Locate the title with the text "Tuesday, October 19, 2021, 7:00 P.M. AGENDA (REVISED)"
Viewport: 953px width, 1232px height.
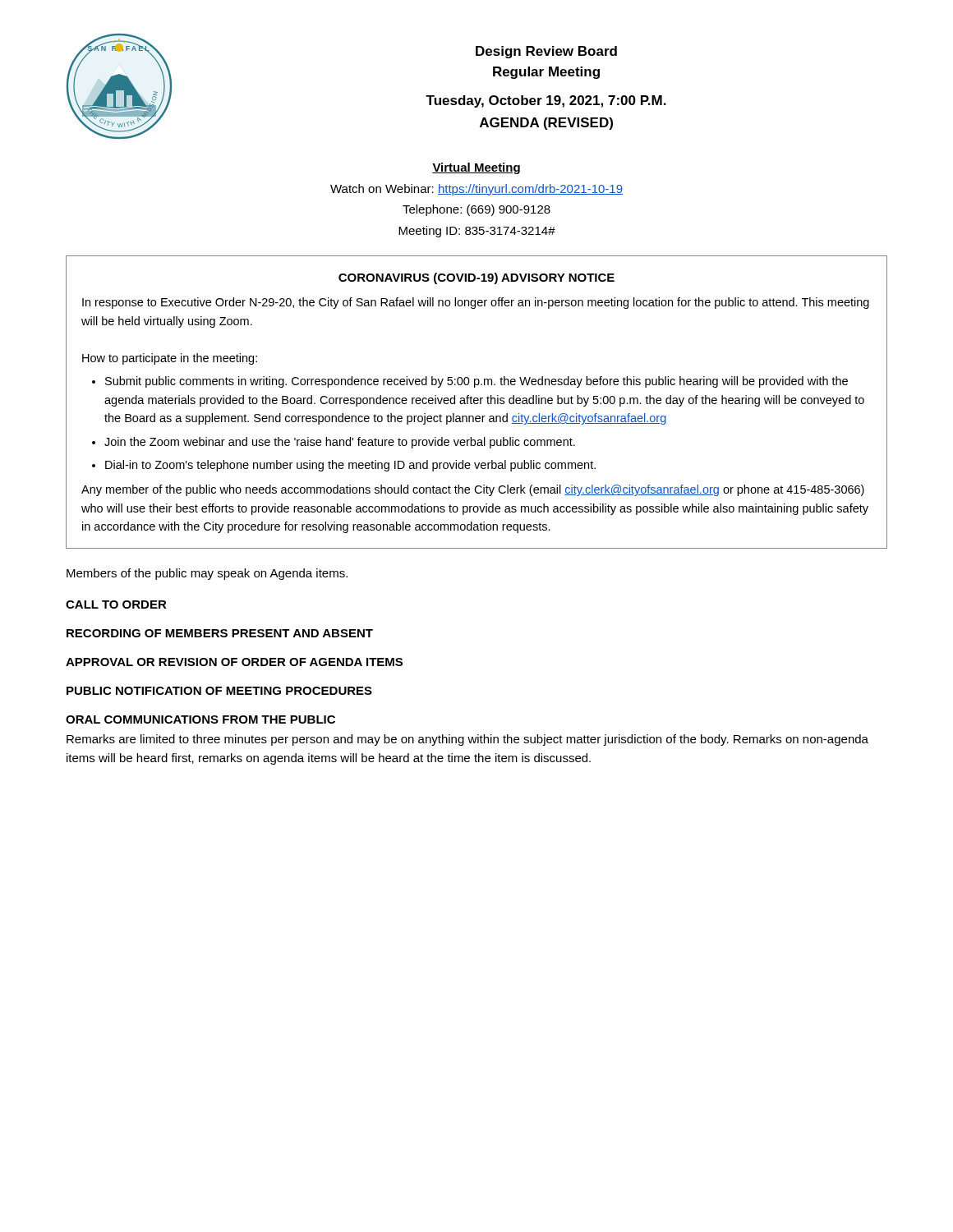[546, 112]
